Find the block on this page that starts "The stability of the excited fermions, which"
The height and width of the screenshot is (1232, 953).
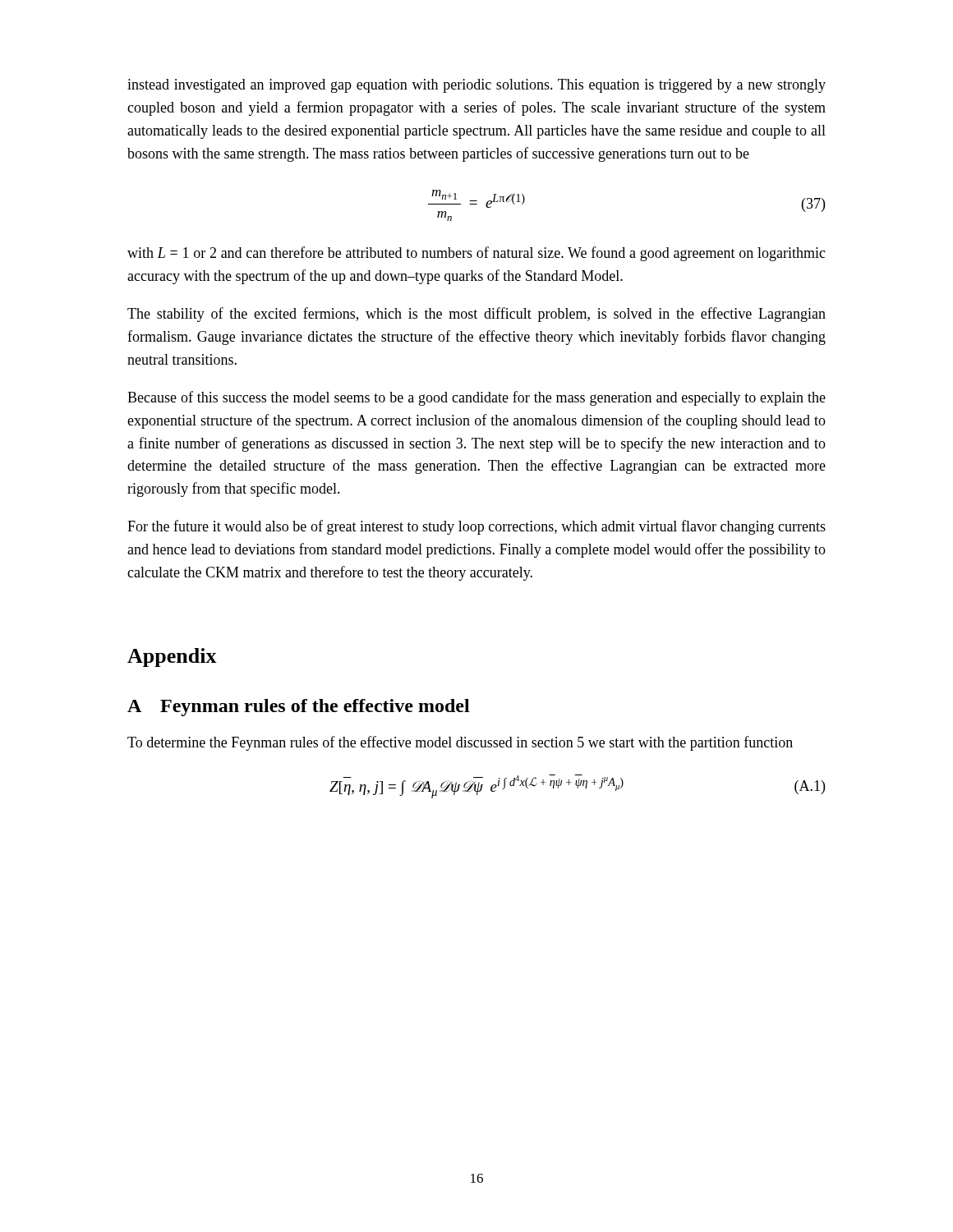click(x=476, y=337)
